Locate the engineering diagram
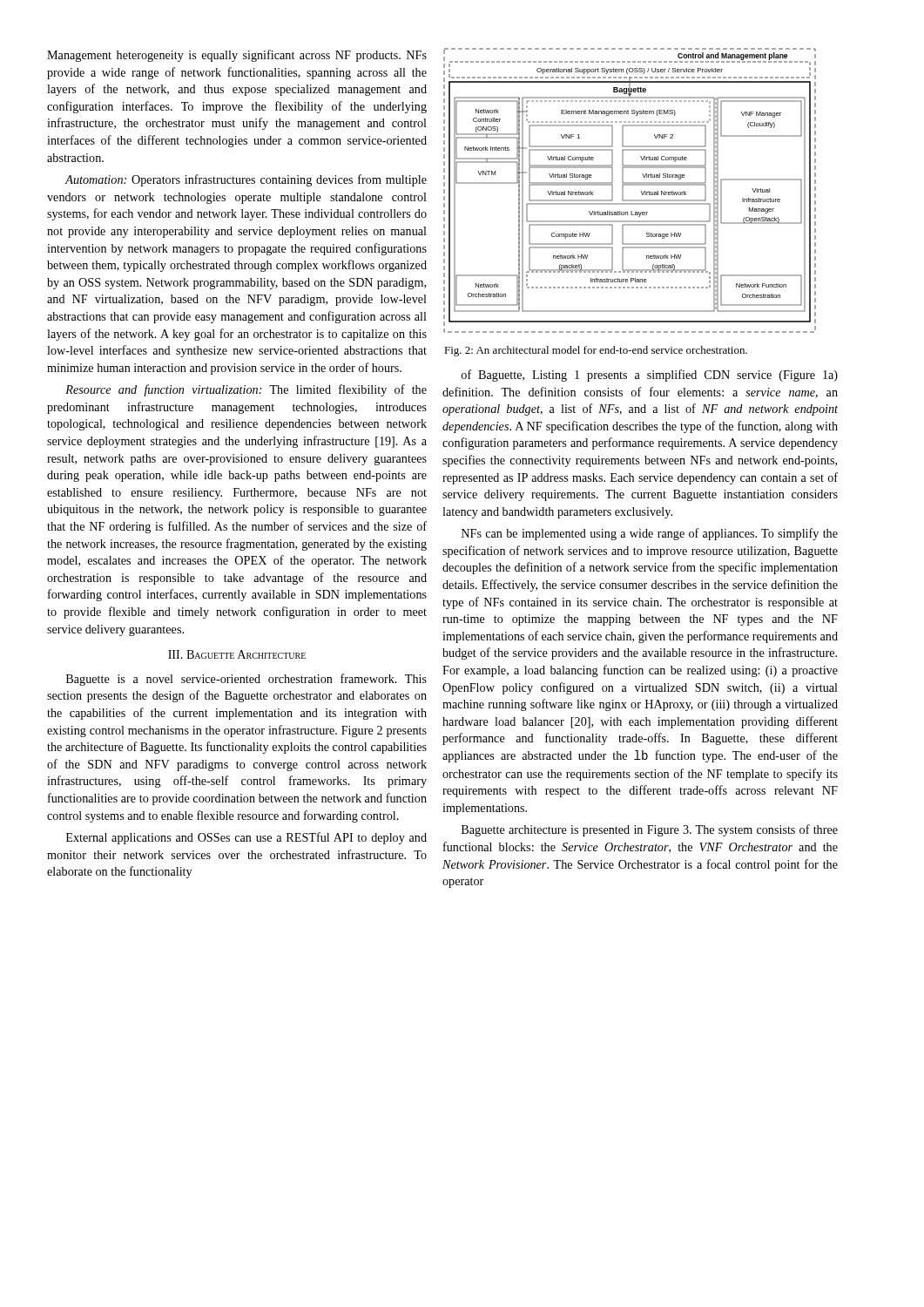Viewport: 924px width, 1307px height. pos(640,193)
